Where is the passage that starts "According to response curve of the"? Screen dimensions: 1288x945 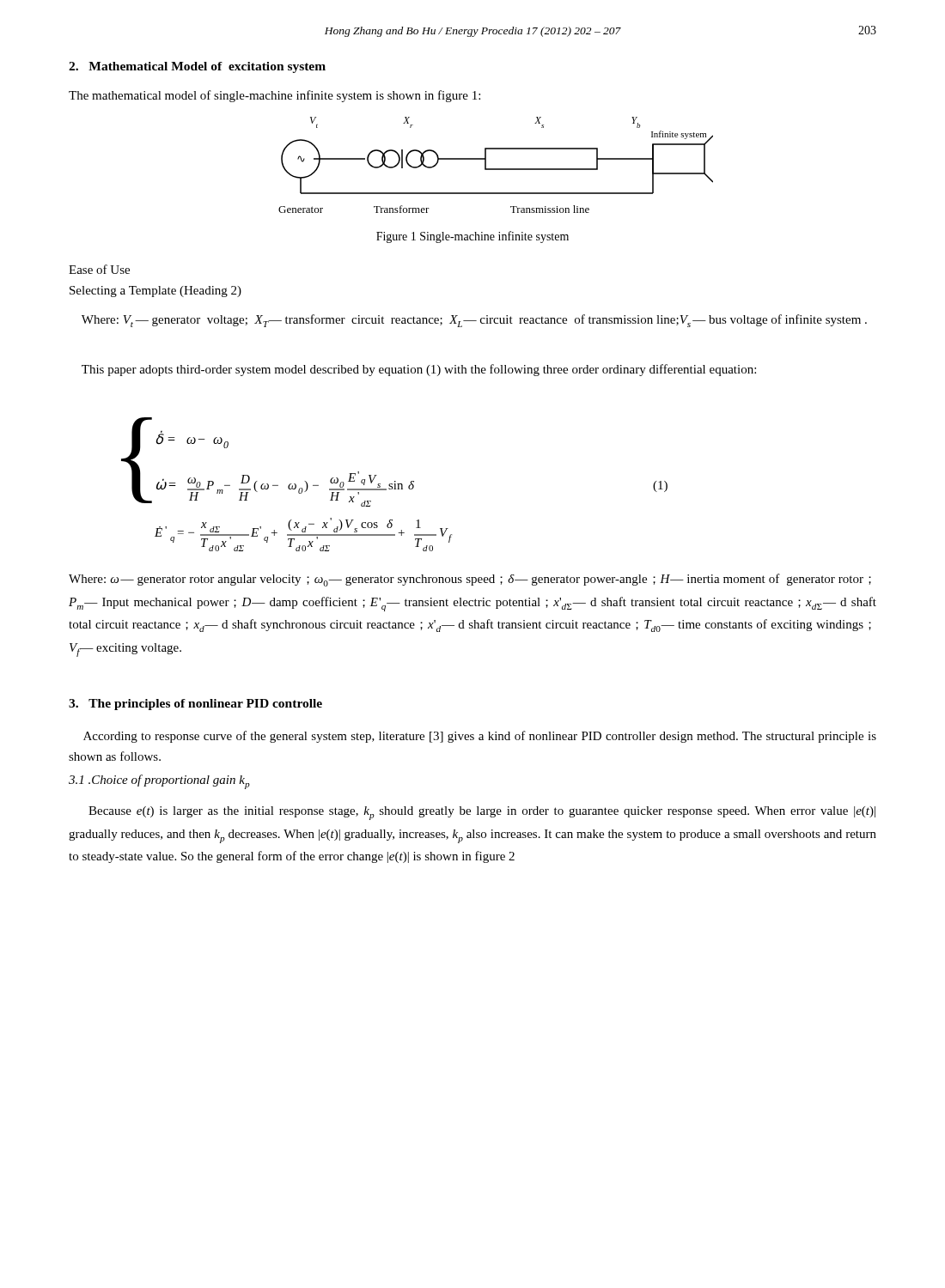472,746
